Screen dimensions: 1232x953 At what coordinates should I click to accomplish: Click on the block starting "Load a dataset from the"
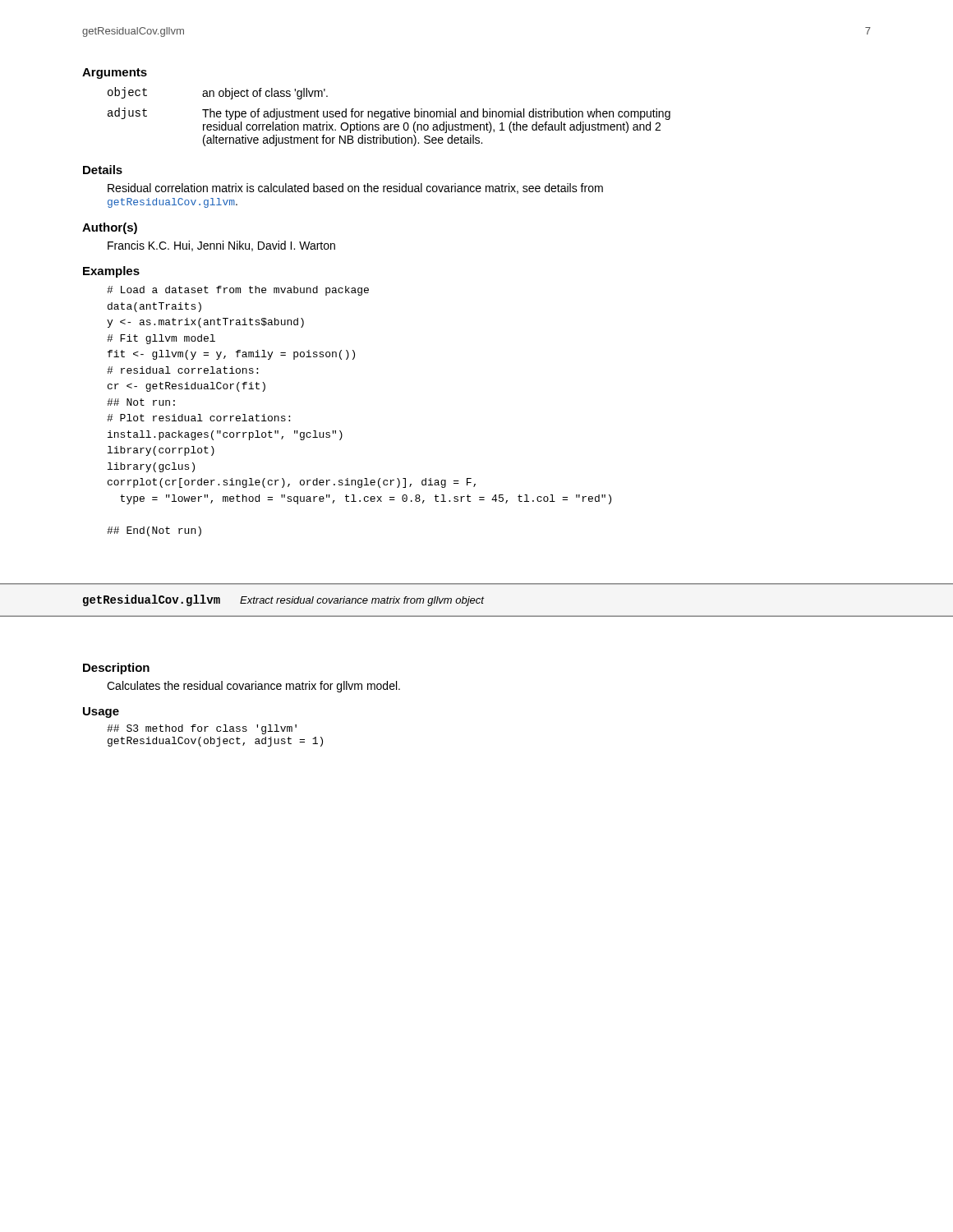point(238,291)
